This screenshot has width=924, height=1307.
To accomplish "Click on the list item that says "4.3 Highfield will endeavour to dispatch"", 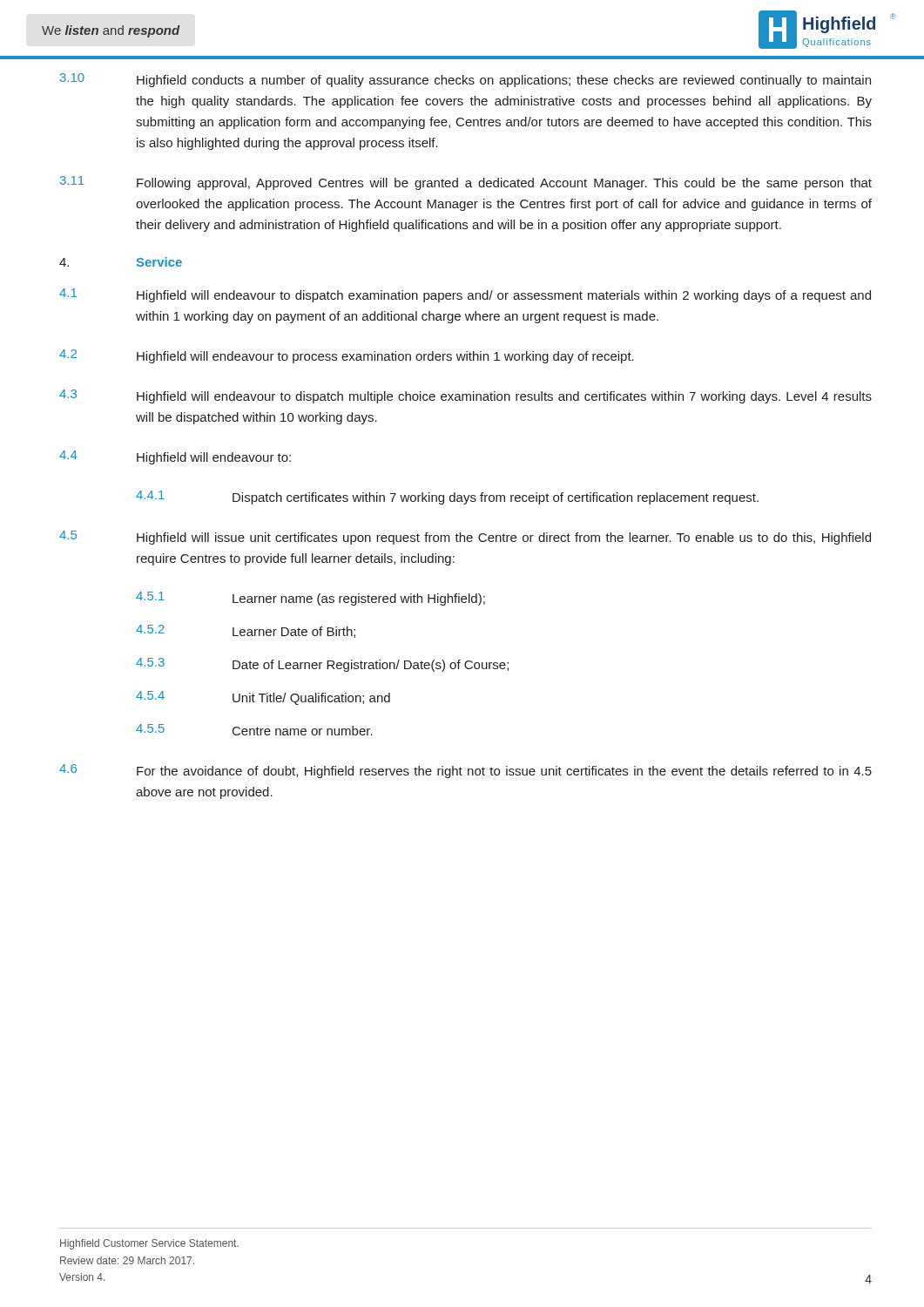I will pos(465,407).
